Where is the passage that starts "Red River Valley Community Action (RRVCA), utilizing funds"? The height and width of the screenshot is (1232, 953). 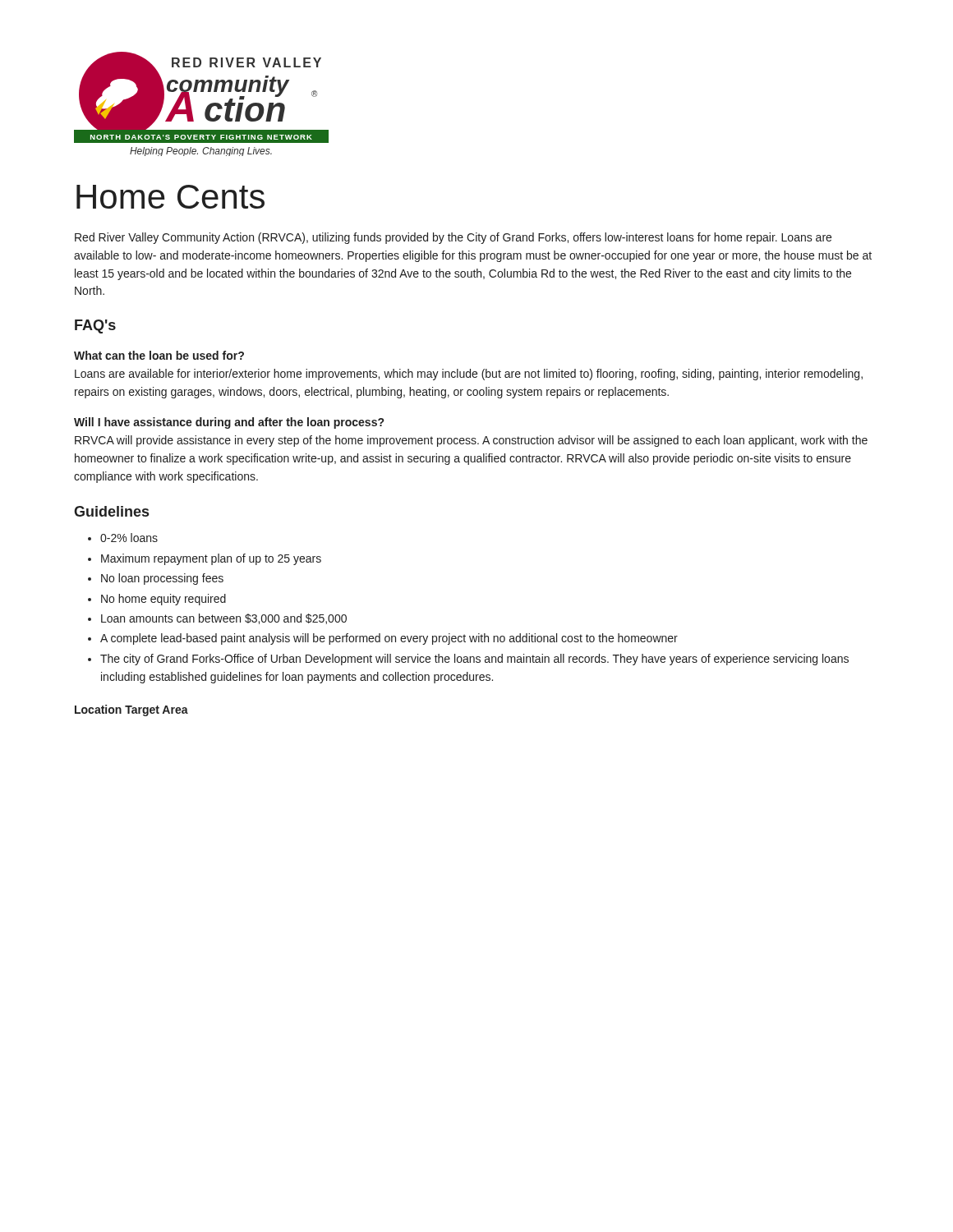[476, 265]
